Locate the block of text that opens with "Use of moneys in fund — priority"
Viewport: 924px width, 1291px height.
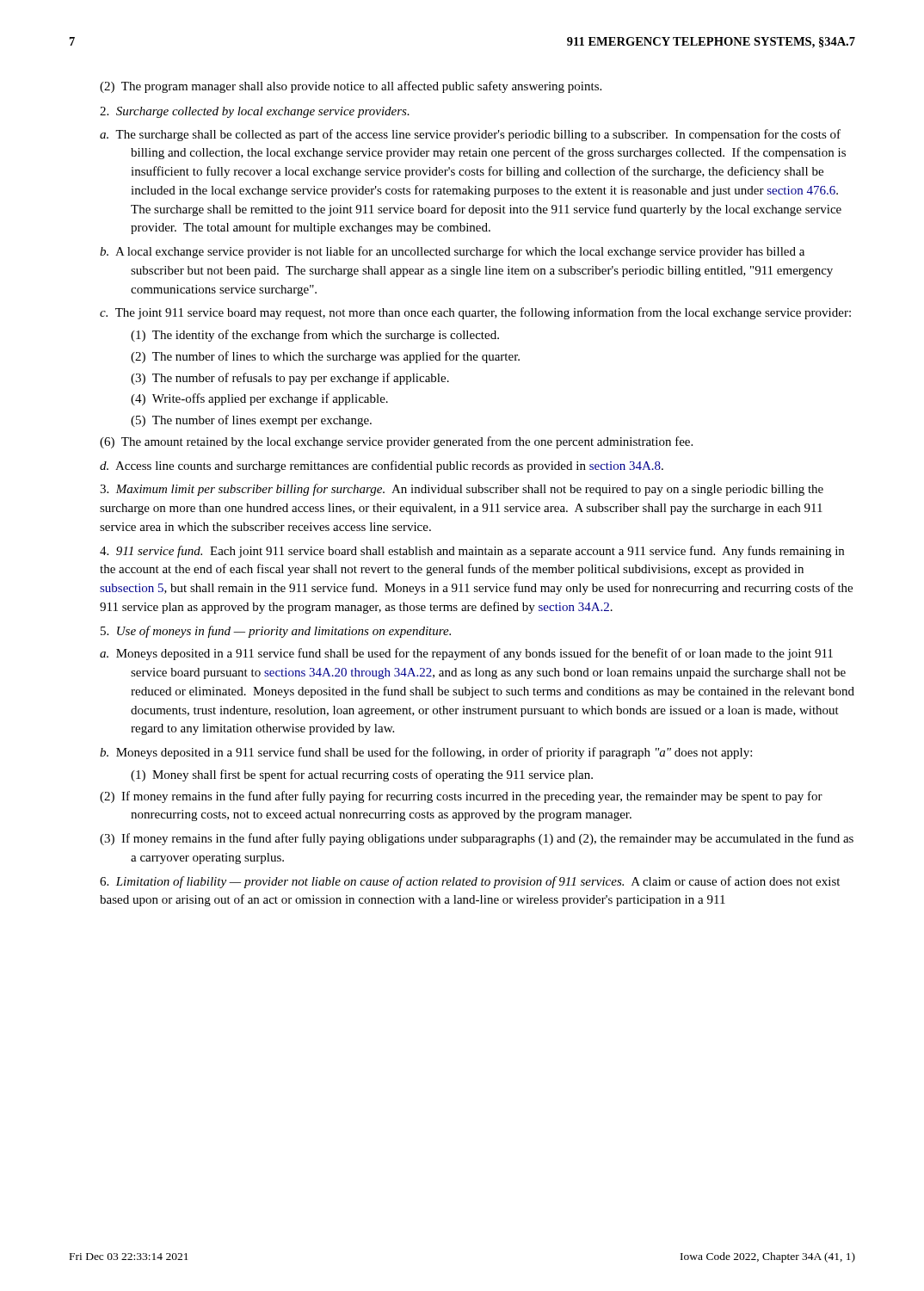tap(276, 630)
